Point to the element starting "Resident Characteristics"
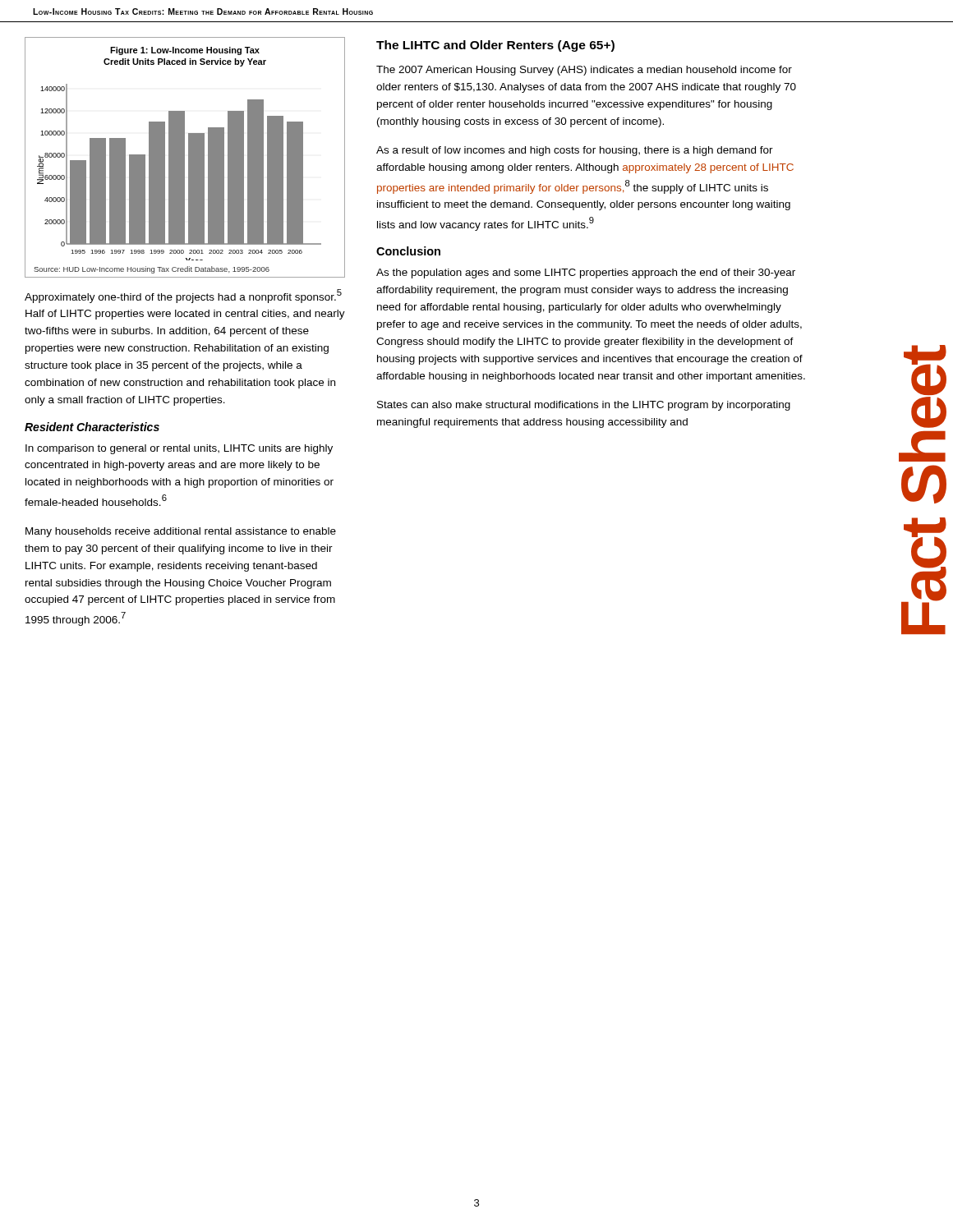Screen dimensions: 1232x953 point(92,427)
